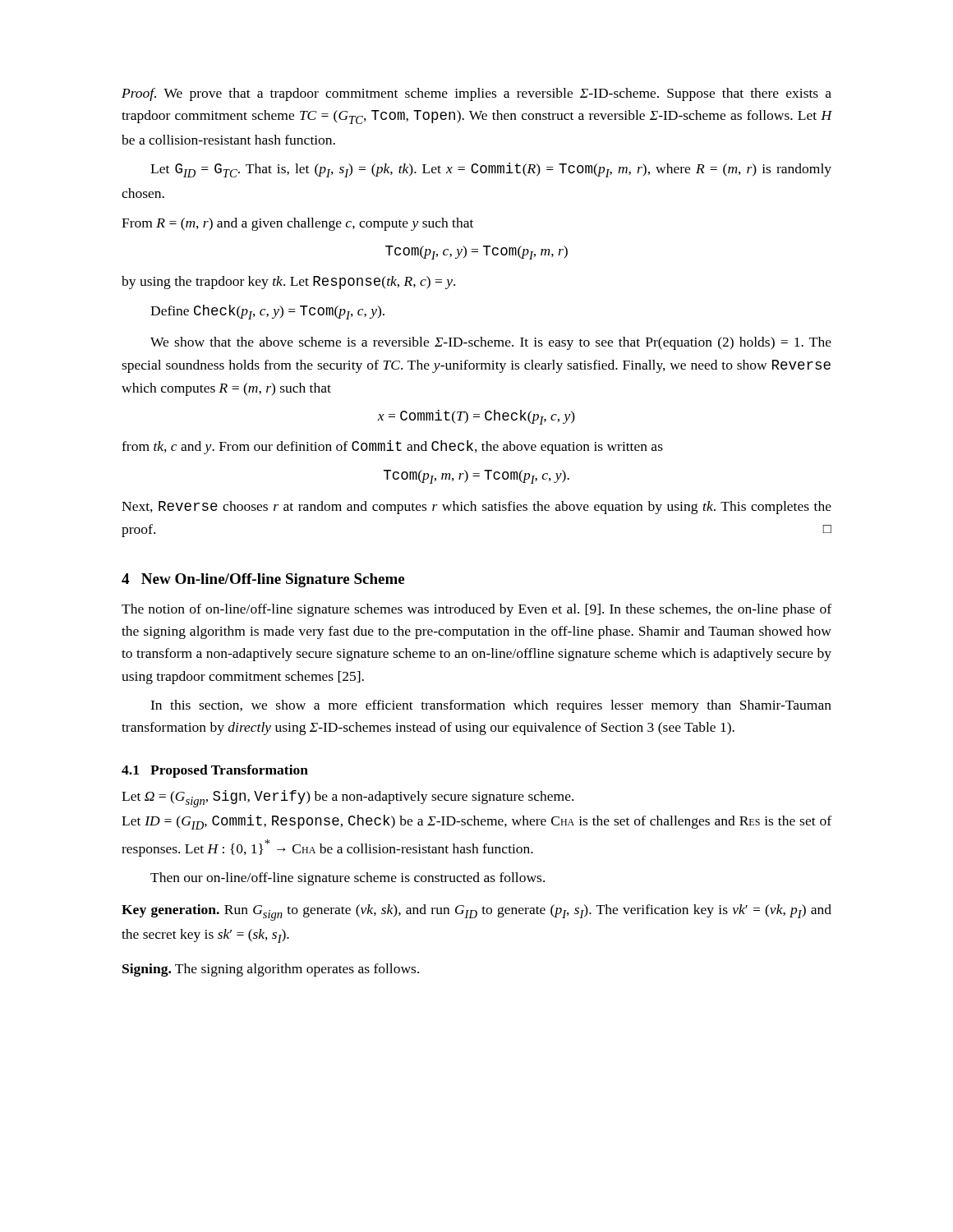Click on the block starting "4 New On-line/Off-line"

click(263, 579)
